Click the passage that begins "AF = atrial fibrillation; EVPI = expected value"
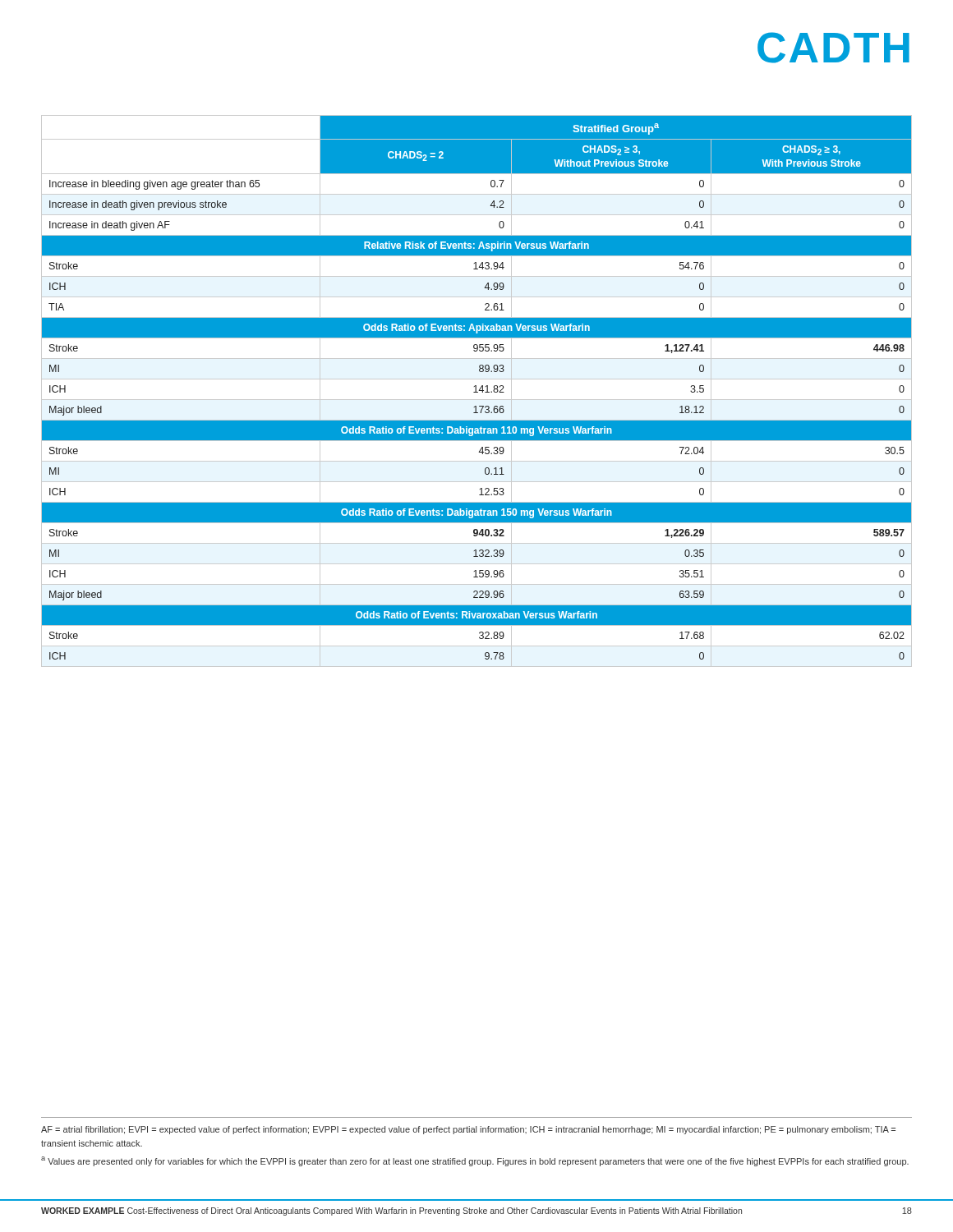This screenshot has height=1232, width=953. pyautogui.click(x=469, y=1136)
